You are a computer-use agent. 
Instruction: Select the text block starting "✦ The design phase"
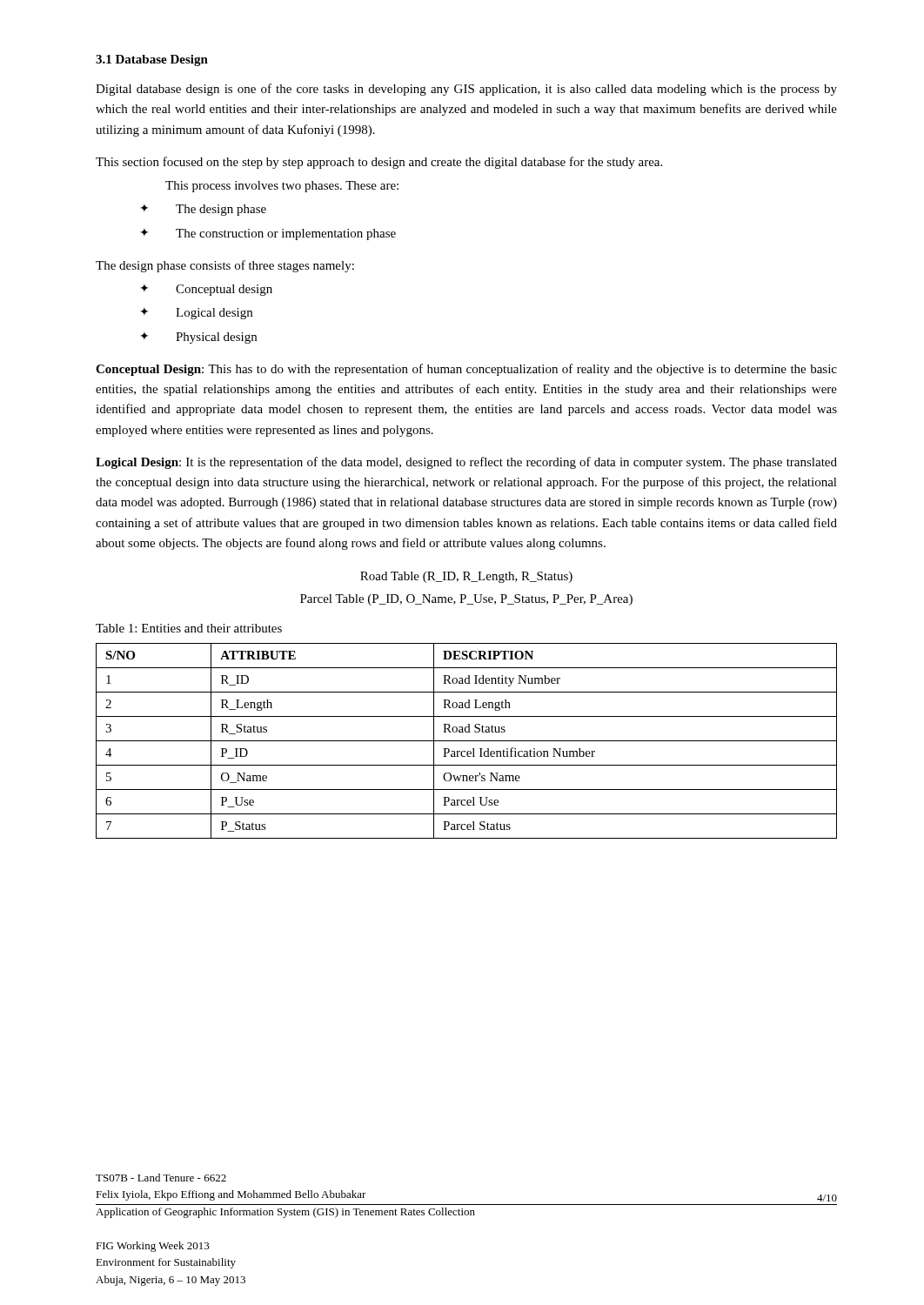pos(203,210)
